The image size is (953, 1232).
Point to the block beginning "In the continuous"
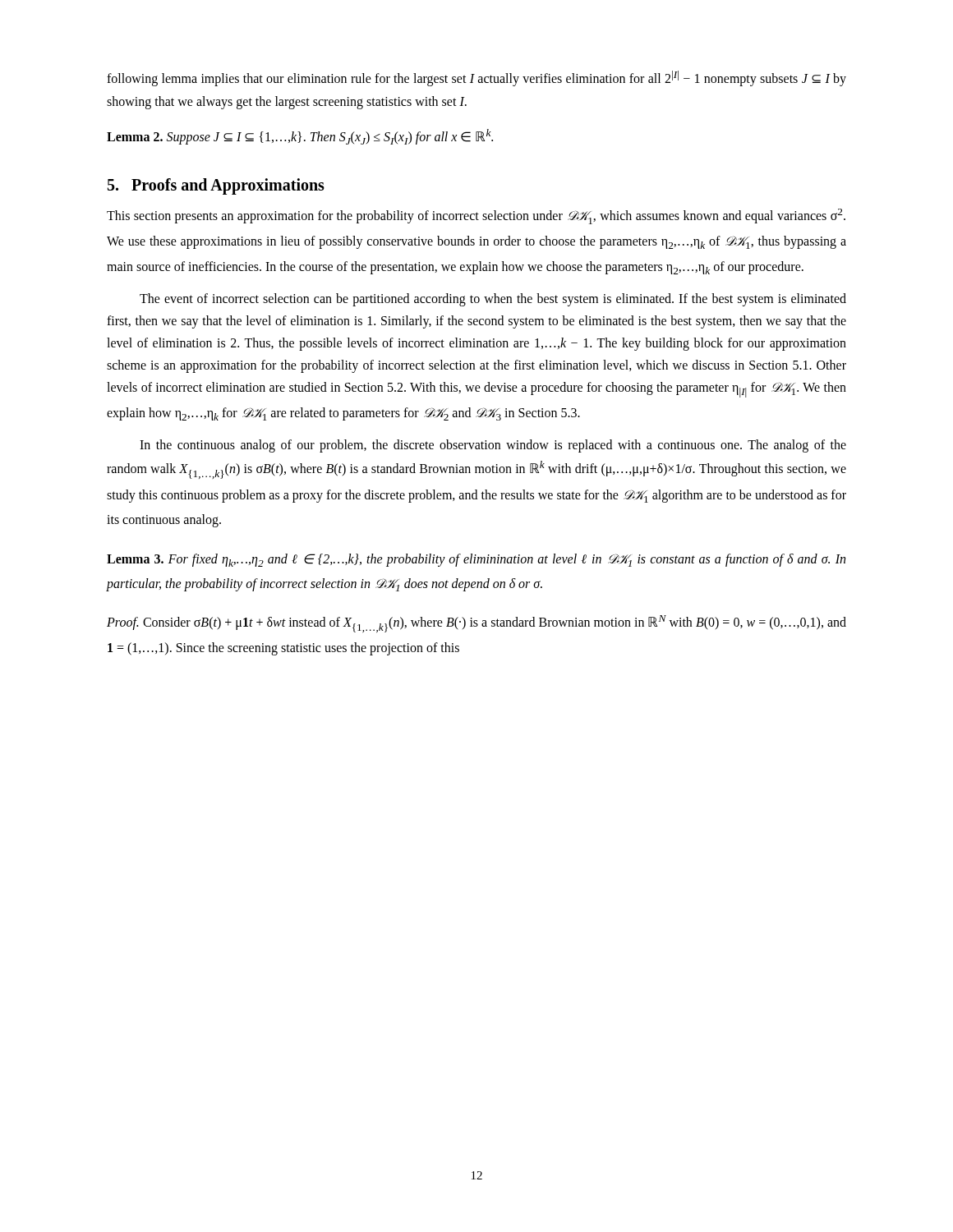point(476,482)
